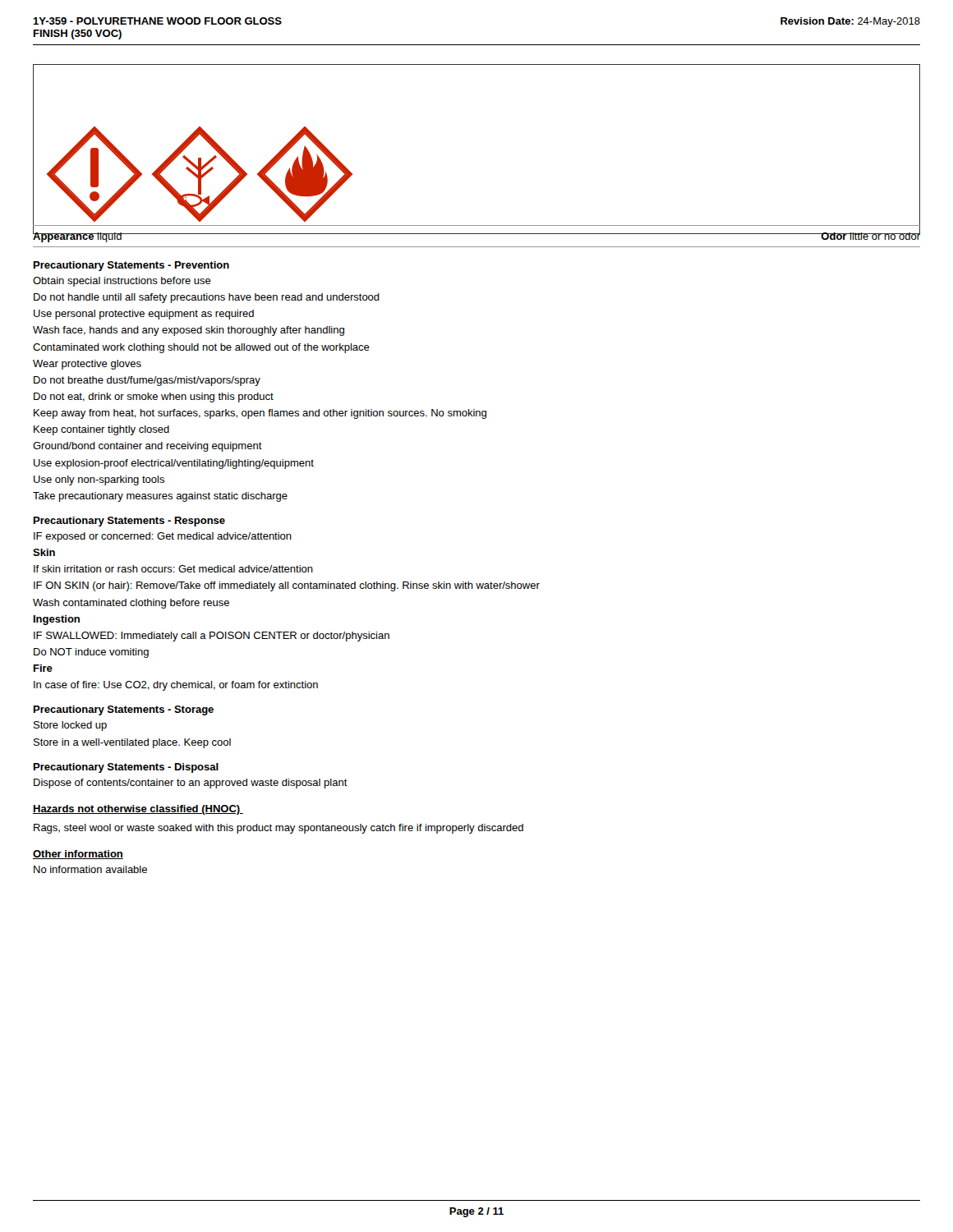Viewport: 953px width, 1232px height.
Task: Navigate to the element starting "Rags, steel wool or"
Action: (278, 827)
